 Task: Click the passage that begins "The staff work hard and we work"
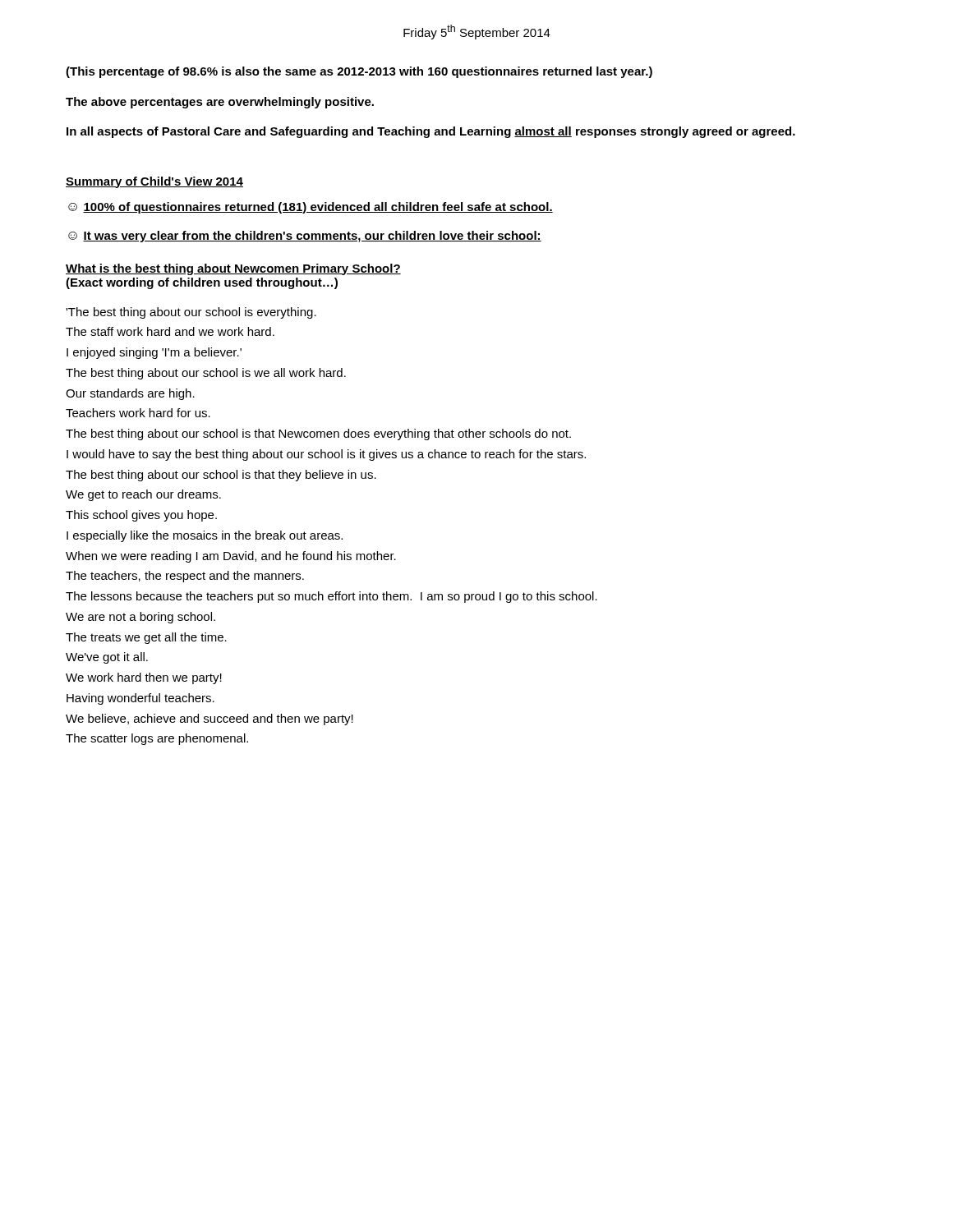click(170, 332)
